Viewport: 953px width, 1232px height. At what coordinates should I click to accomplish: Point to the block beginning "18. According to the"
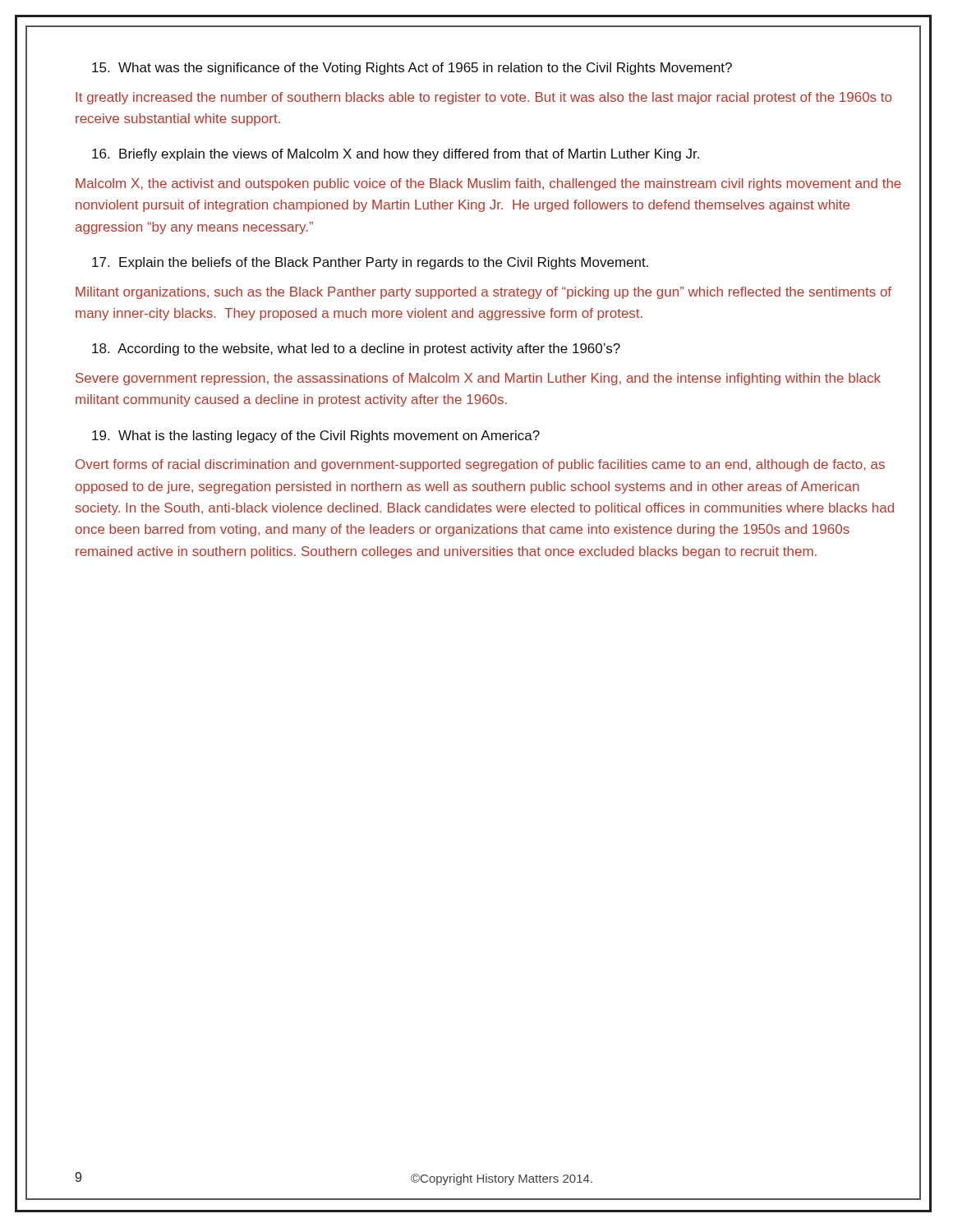498,350
